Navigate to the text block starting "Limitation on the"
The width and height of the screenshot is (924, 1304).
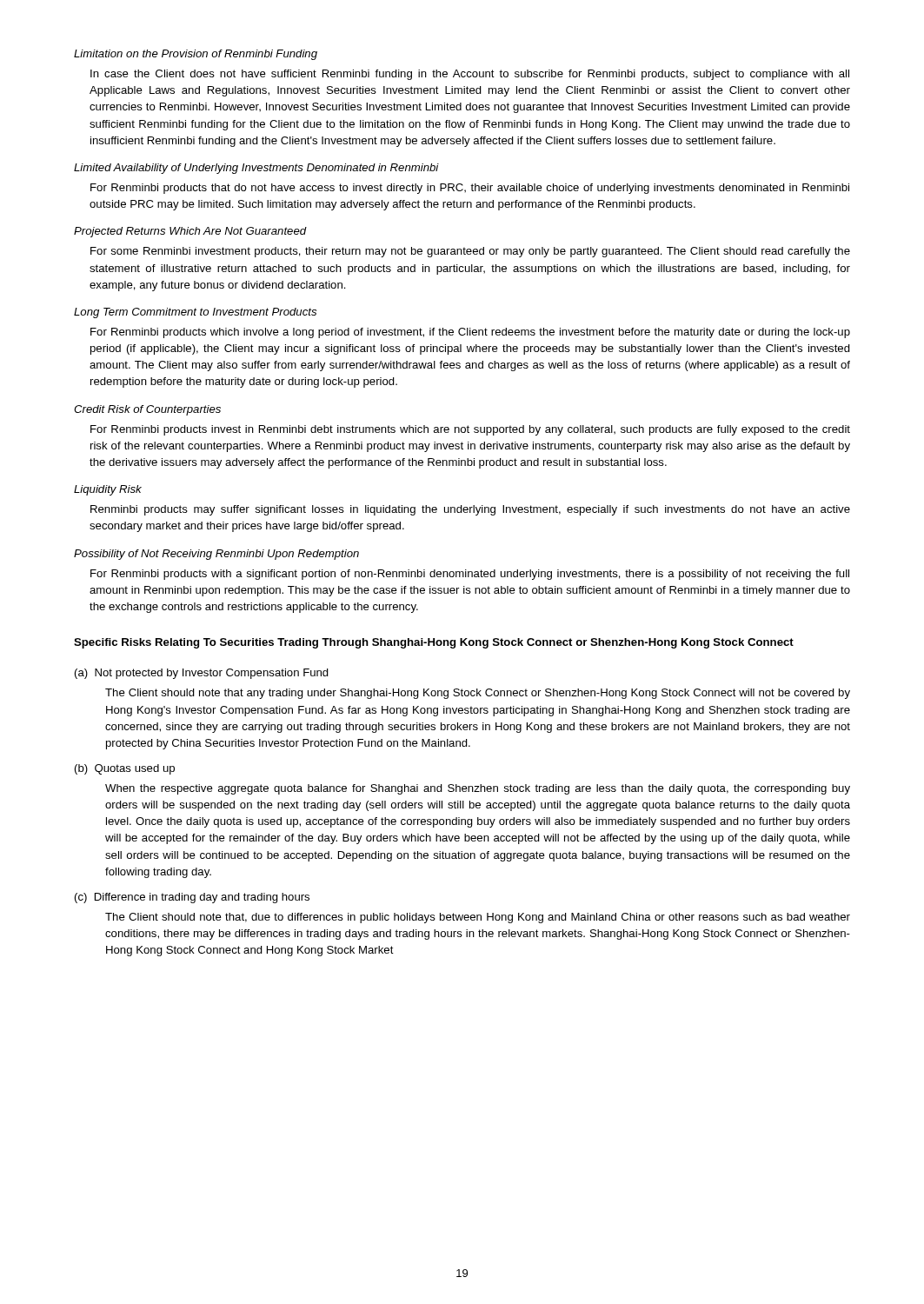coord(196,53)
